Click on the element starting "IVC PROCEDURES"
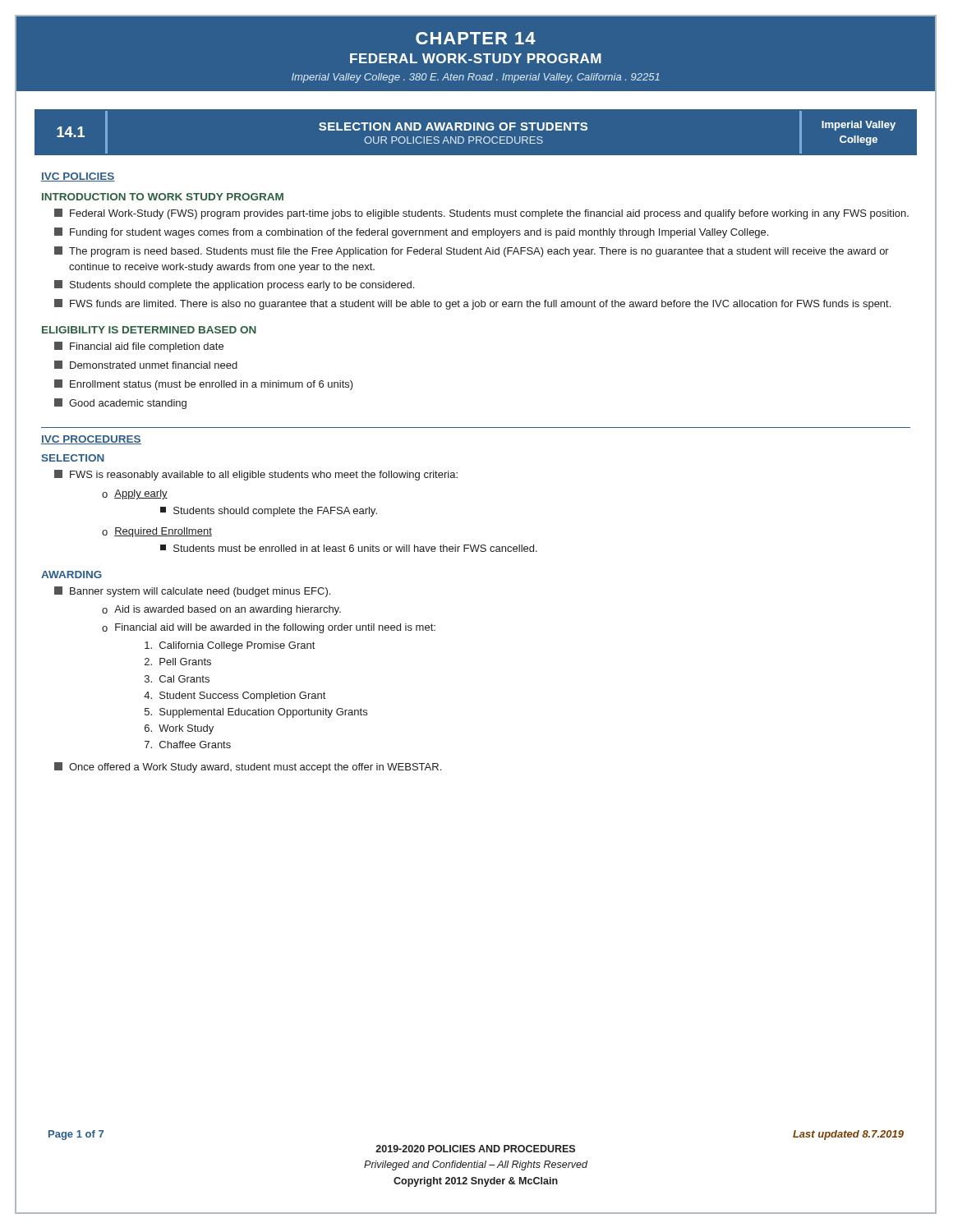The image size is (953, 1232). point(476,439)
